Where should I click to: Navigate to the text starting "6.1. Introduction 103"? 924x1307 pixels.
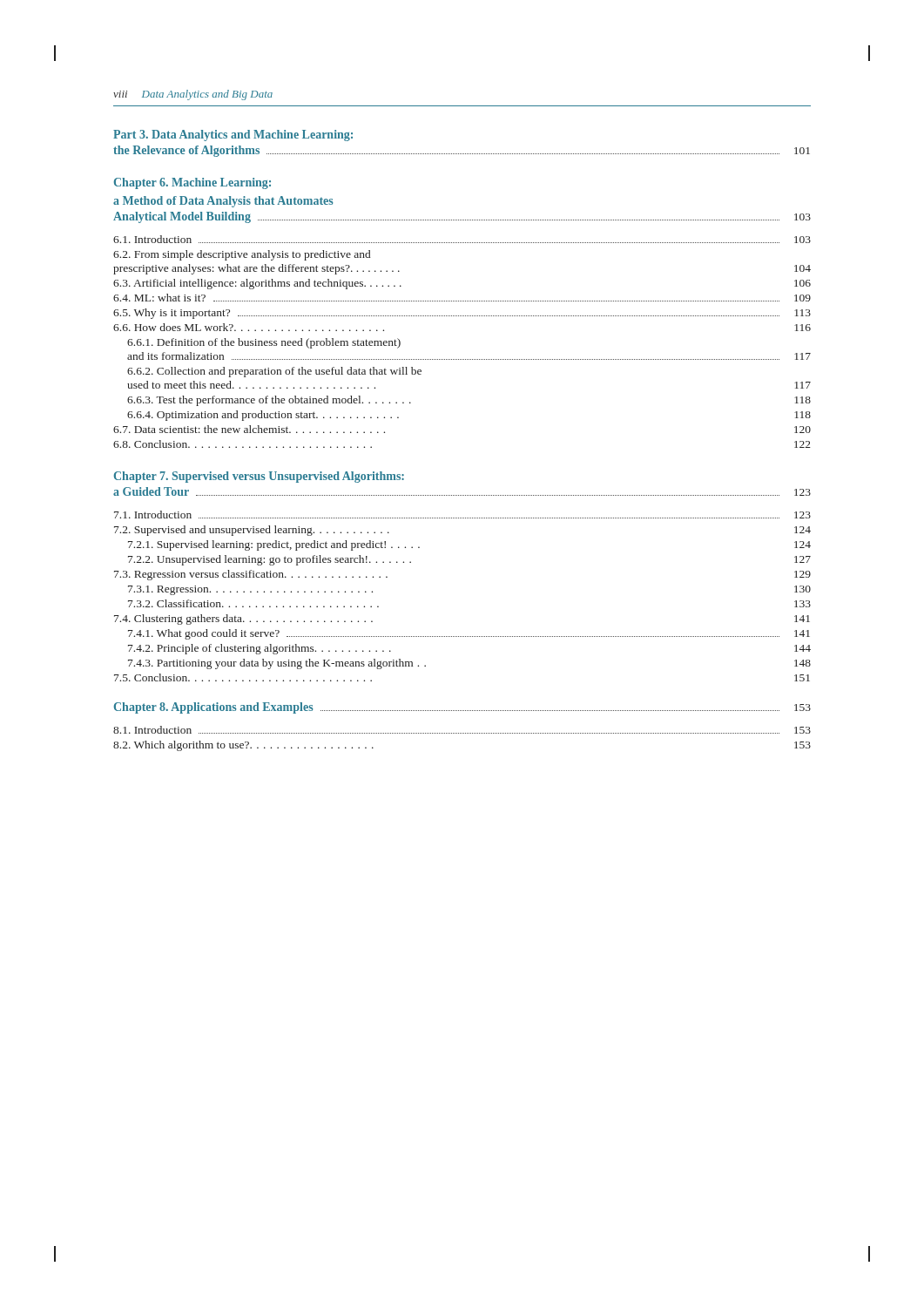coord(462,240)
